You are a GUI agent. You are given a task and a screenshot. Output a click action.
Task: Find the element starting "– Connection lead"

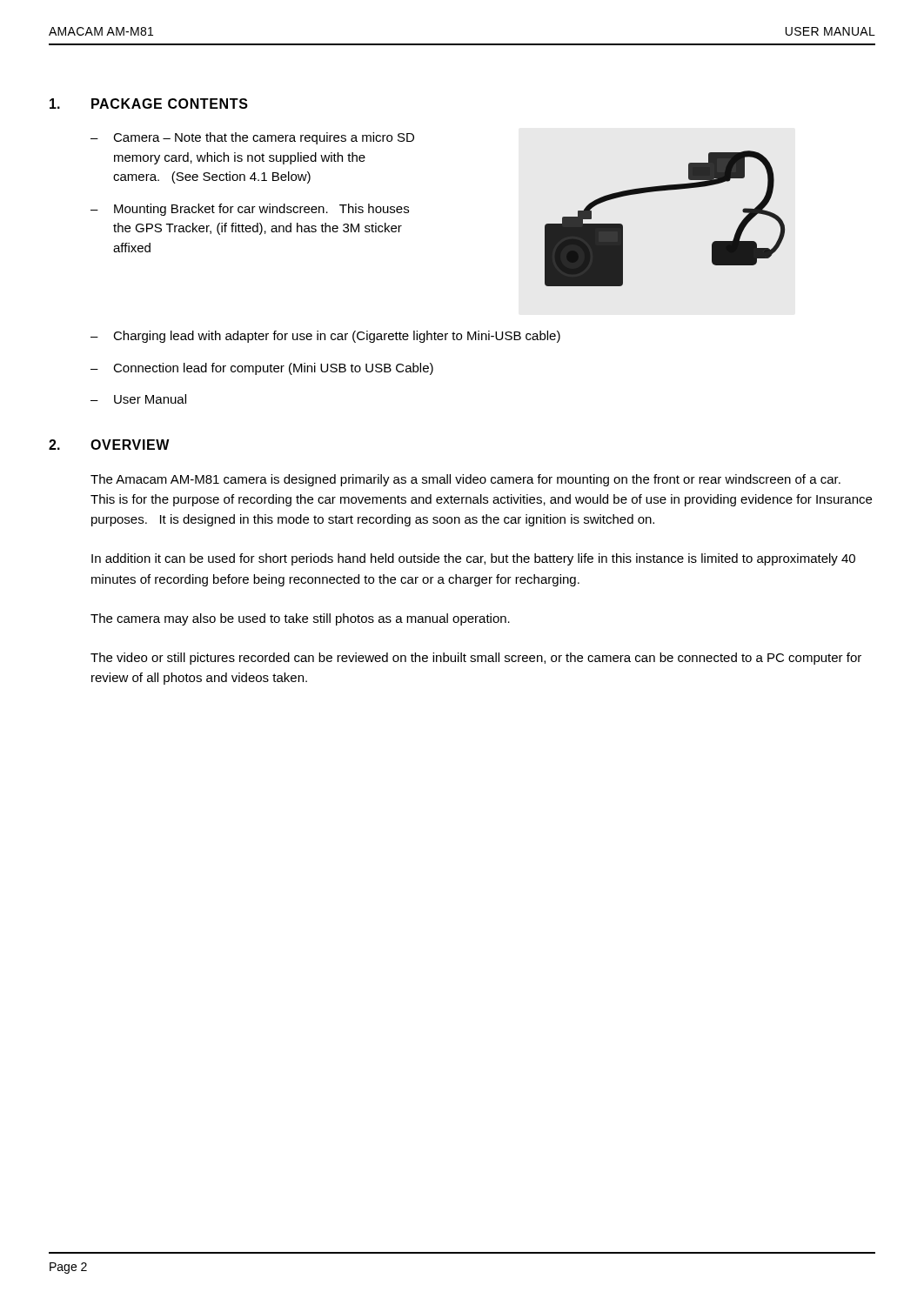point(262,369)
